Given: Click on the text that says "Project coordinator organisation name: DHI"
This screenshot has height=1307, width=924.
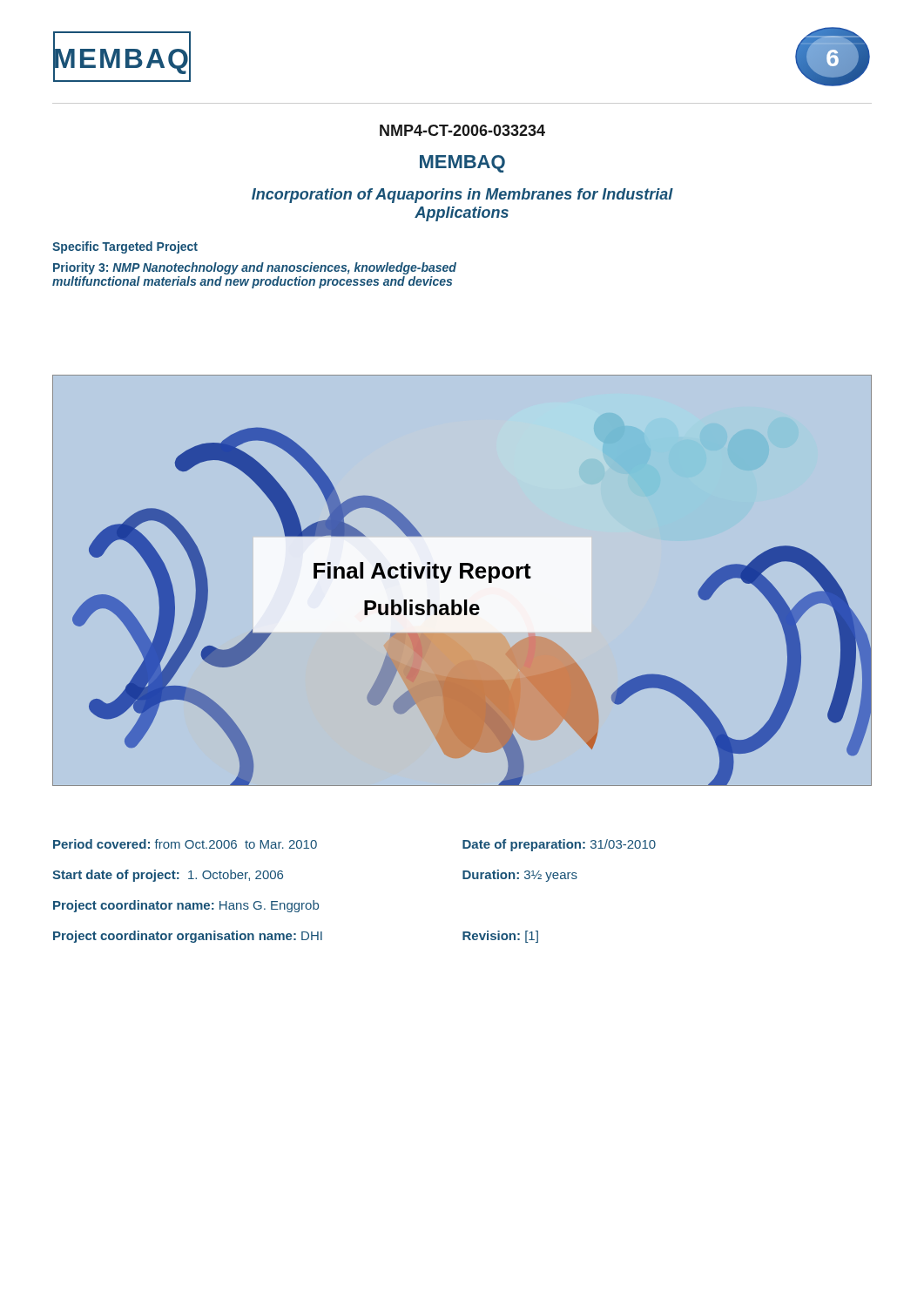Looking at the screenshot, I should 188,935.
